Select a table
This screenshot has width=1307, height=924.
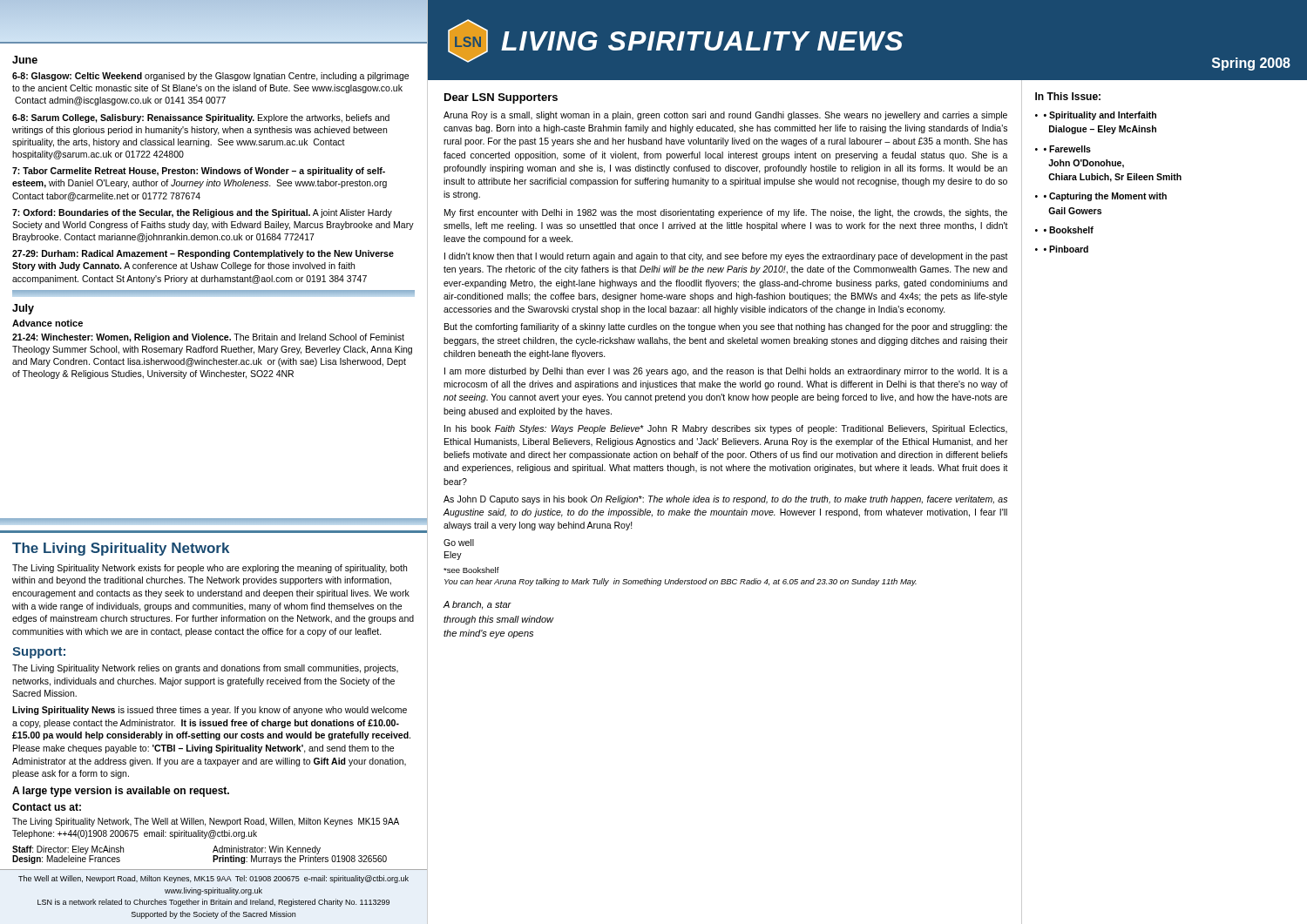click(x=213, y=854)
